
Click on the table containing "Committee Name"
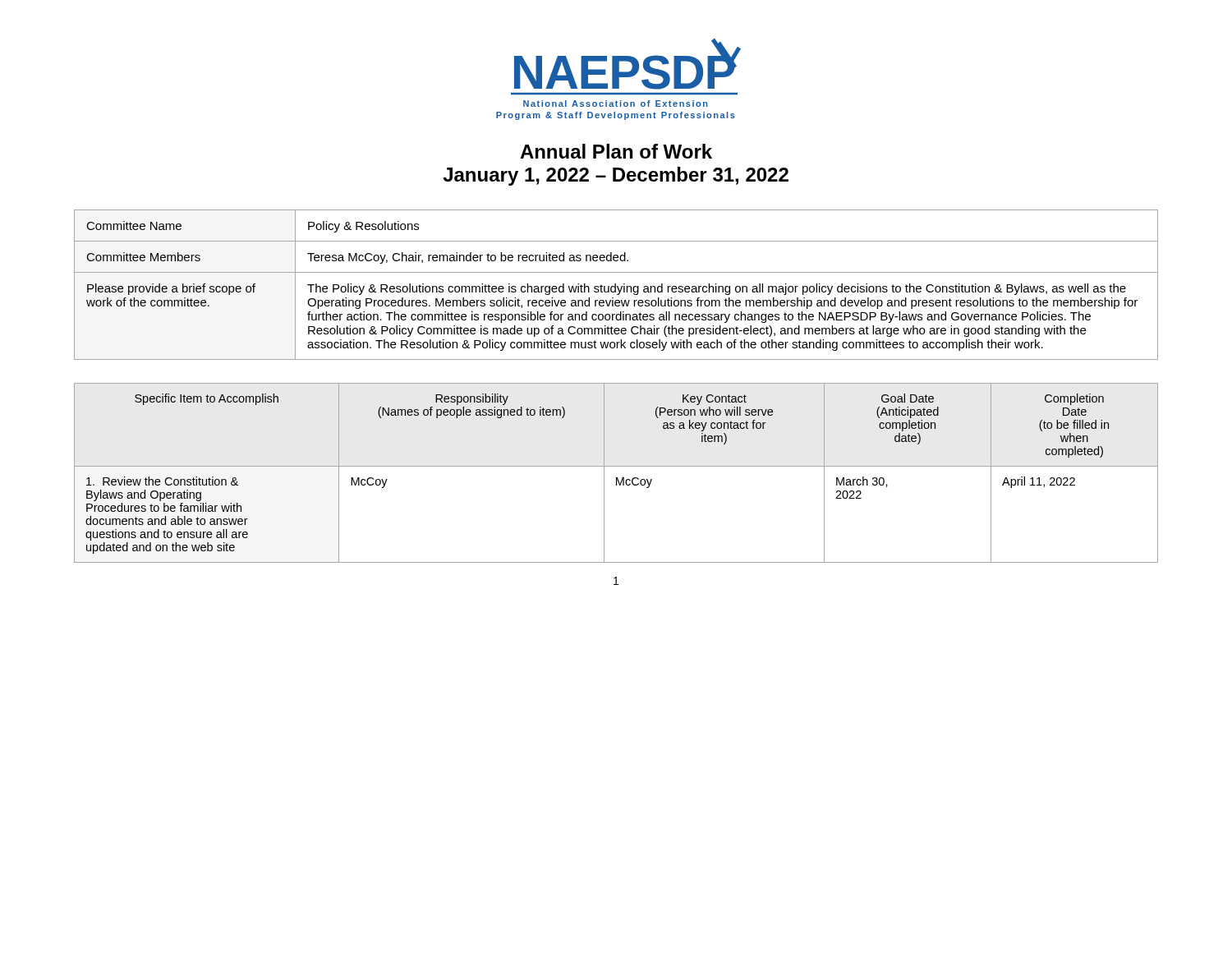pos(616,285)
